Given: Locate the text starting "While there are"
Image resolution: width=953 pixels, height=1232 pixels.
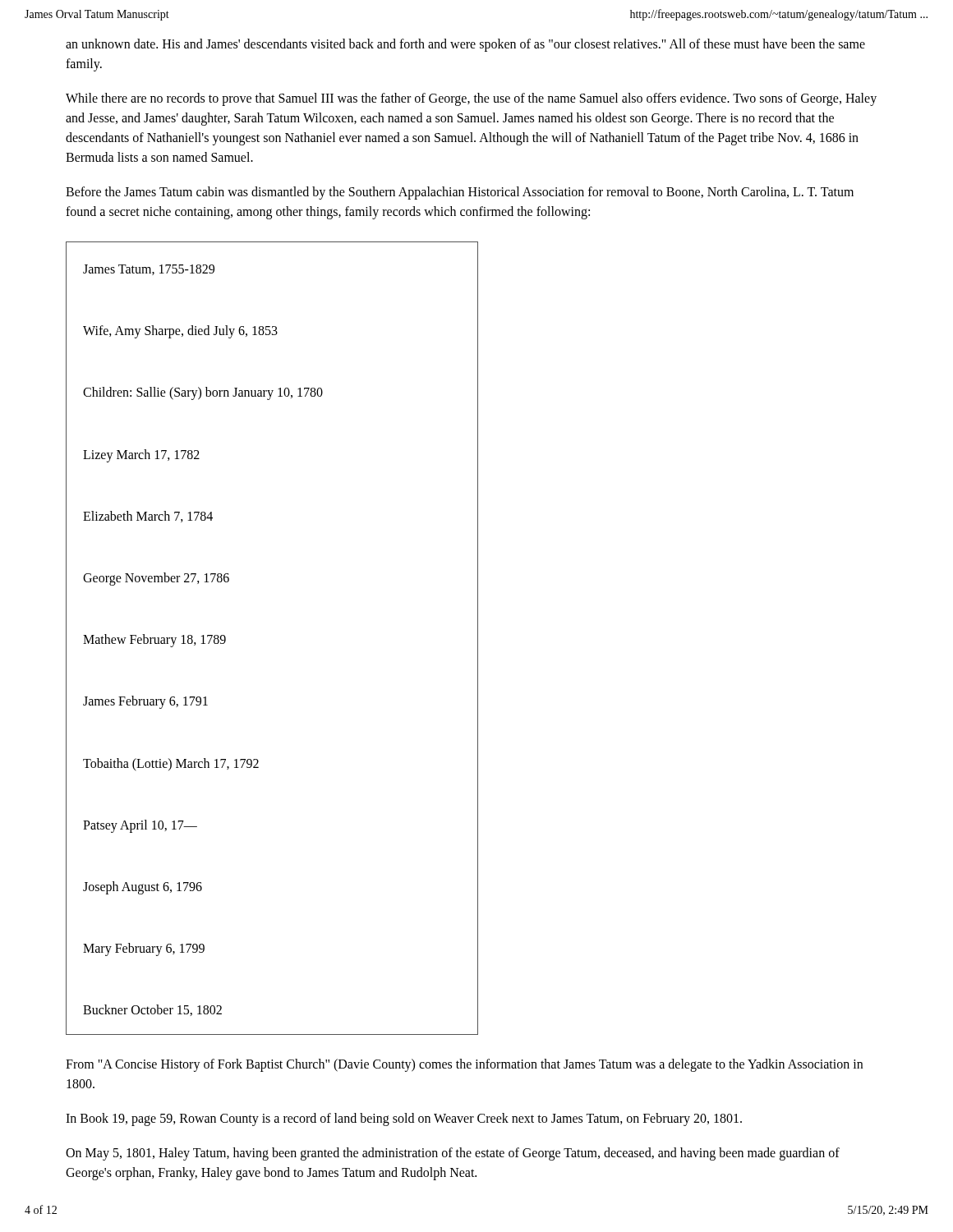Looking at the screenshot, I should point(471,128).
